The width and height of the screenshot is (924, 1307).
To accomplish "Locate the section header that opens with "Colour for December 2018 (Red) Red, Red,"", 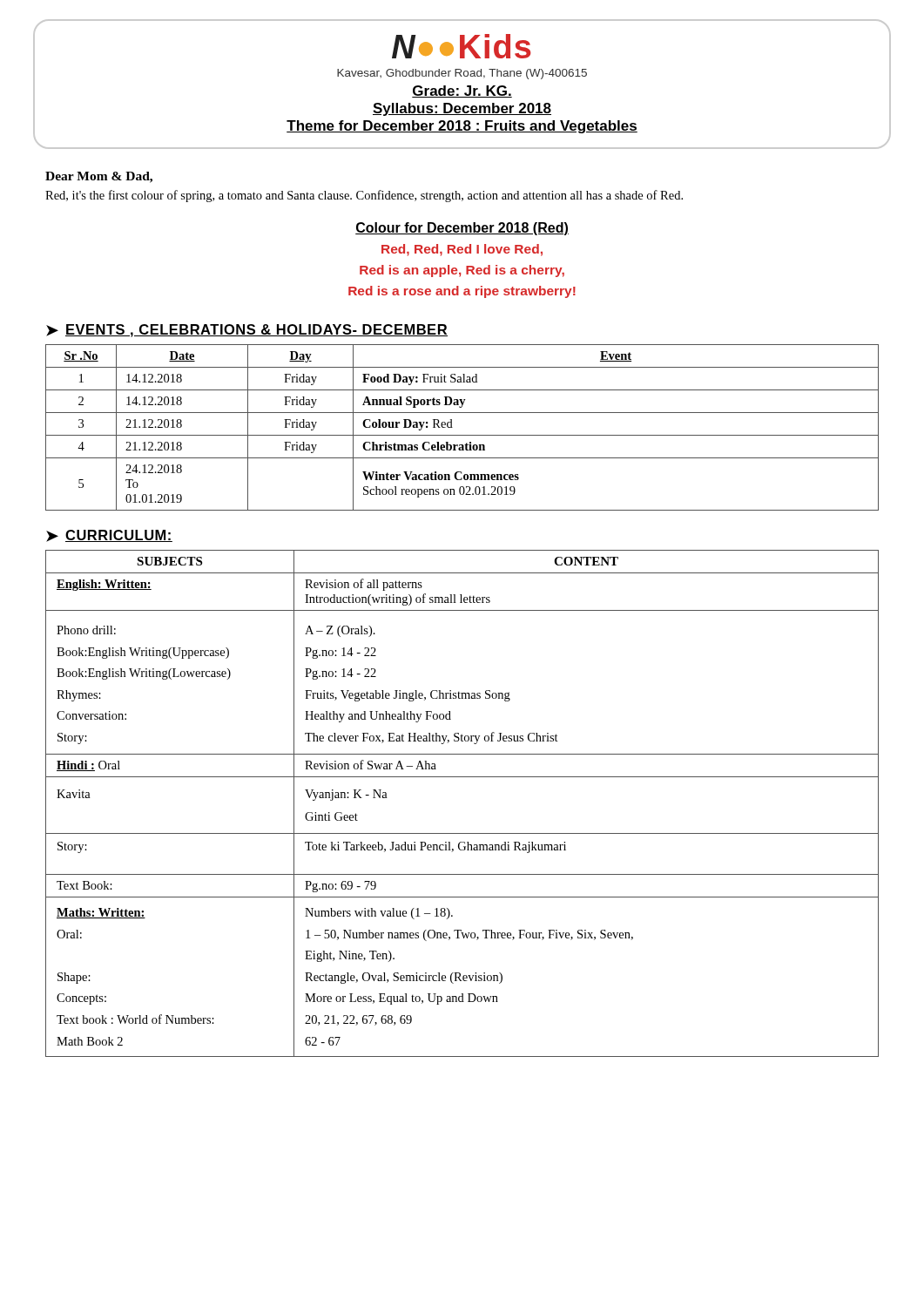I will (x=462, y=261).
